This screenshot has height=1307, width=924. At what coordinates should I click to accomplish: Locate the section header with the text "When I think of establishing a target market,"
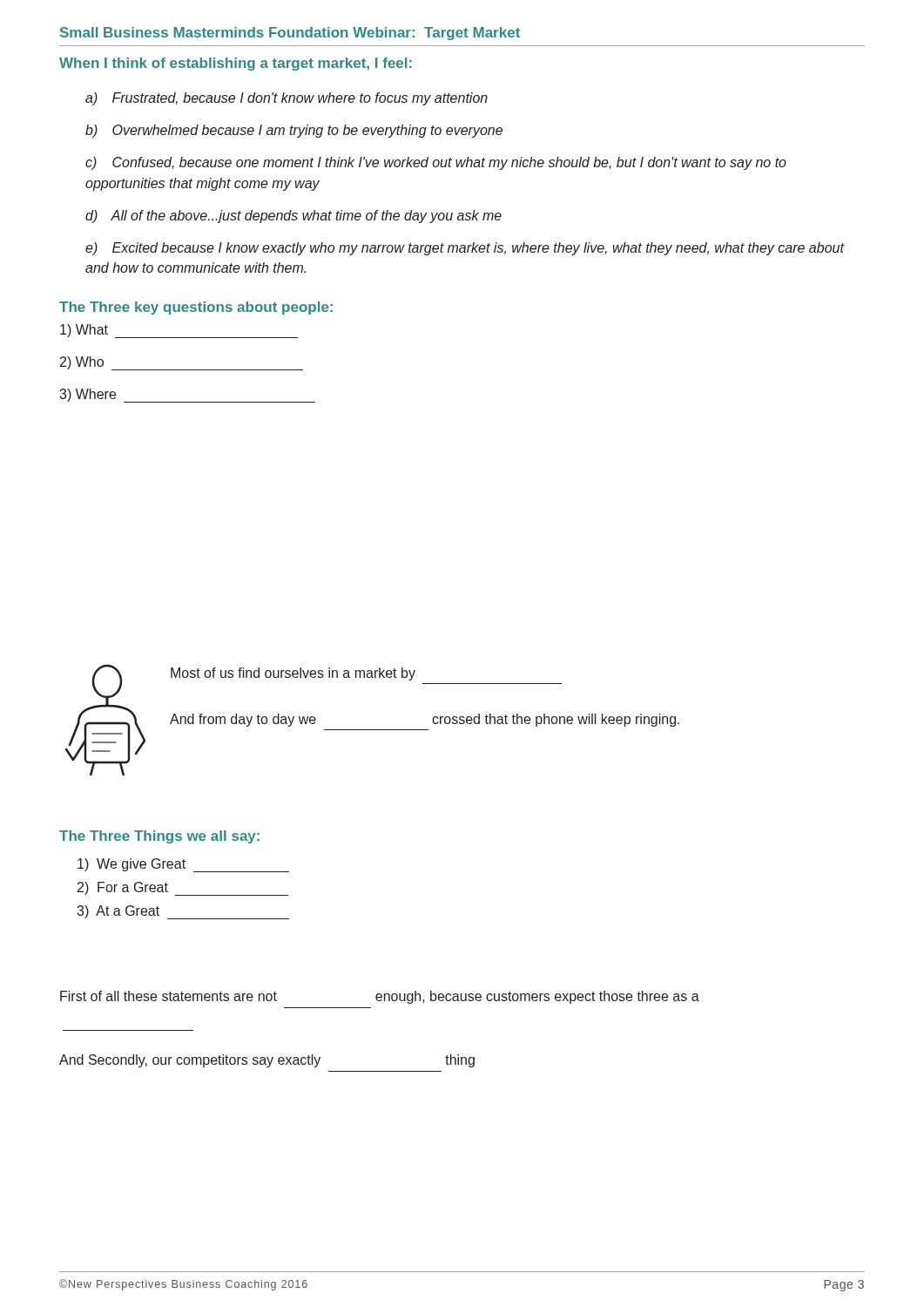(236, 63)
